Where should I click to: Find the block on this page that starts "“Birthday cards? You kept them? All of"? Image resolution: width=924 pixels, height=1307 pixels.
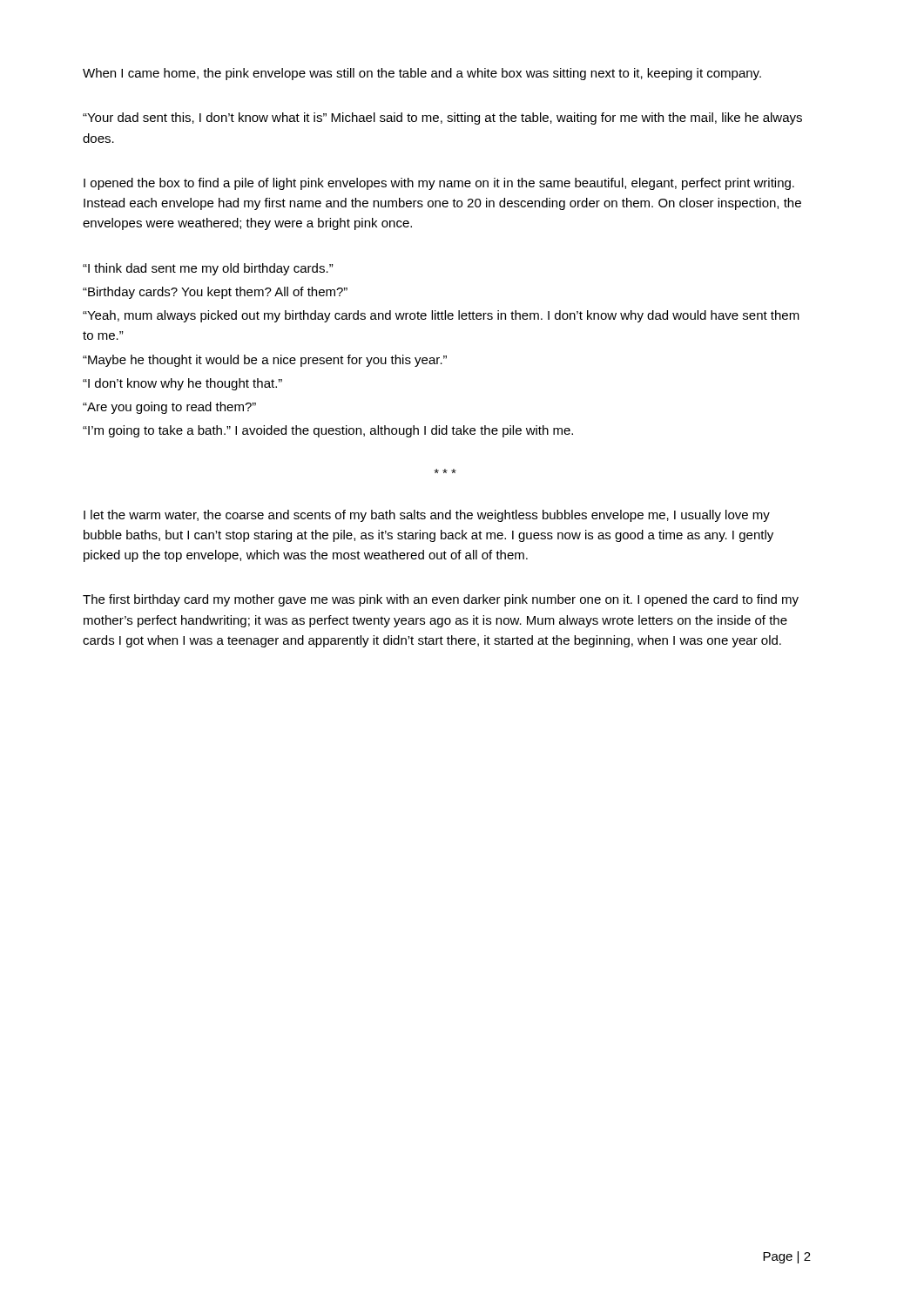(x=215, y=291)
